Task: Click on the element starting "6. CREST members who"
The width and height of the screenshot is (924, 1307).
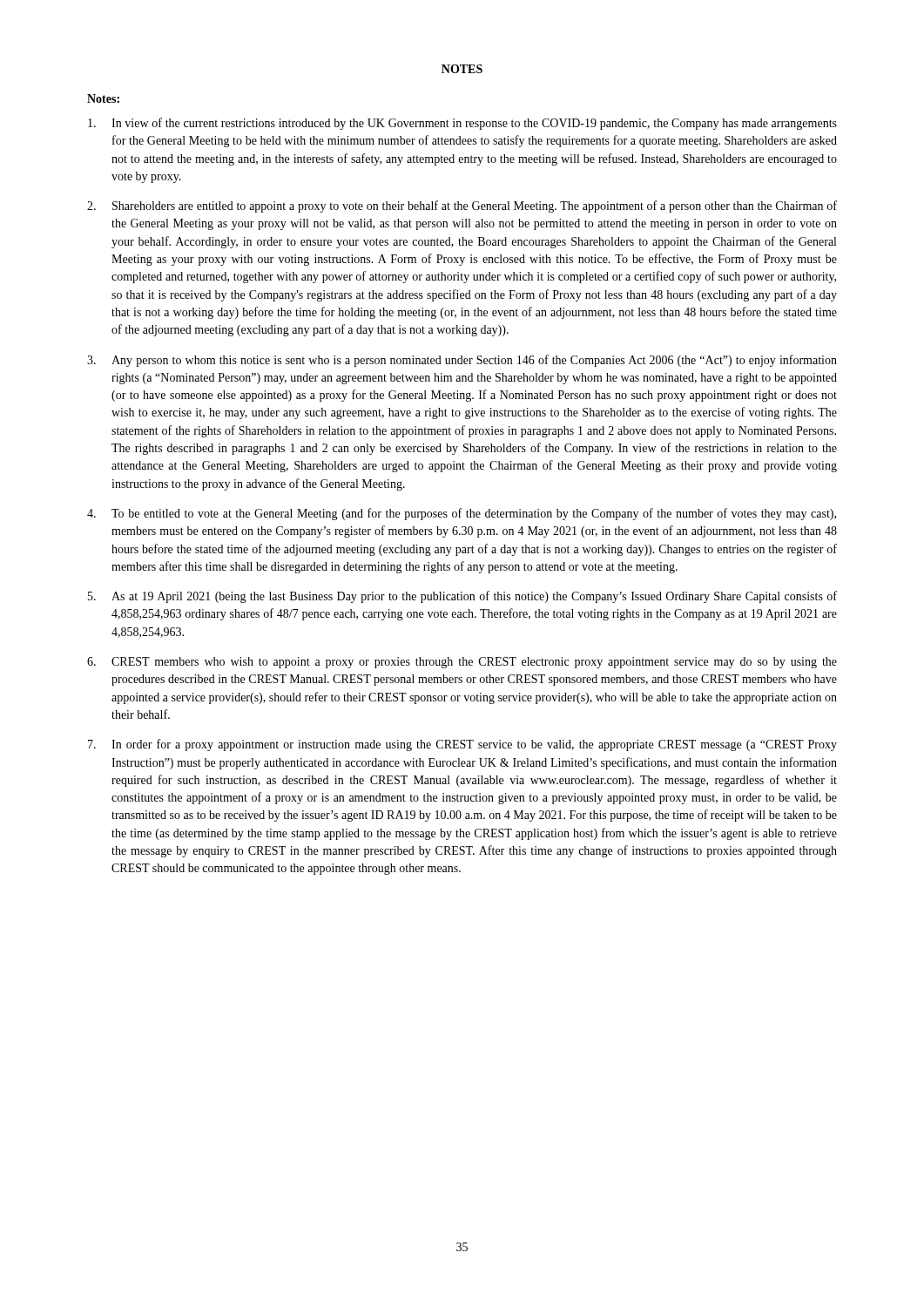Action: (x=462, y=689)
